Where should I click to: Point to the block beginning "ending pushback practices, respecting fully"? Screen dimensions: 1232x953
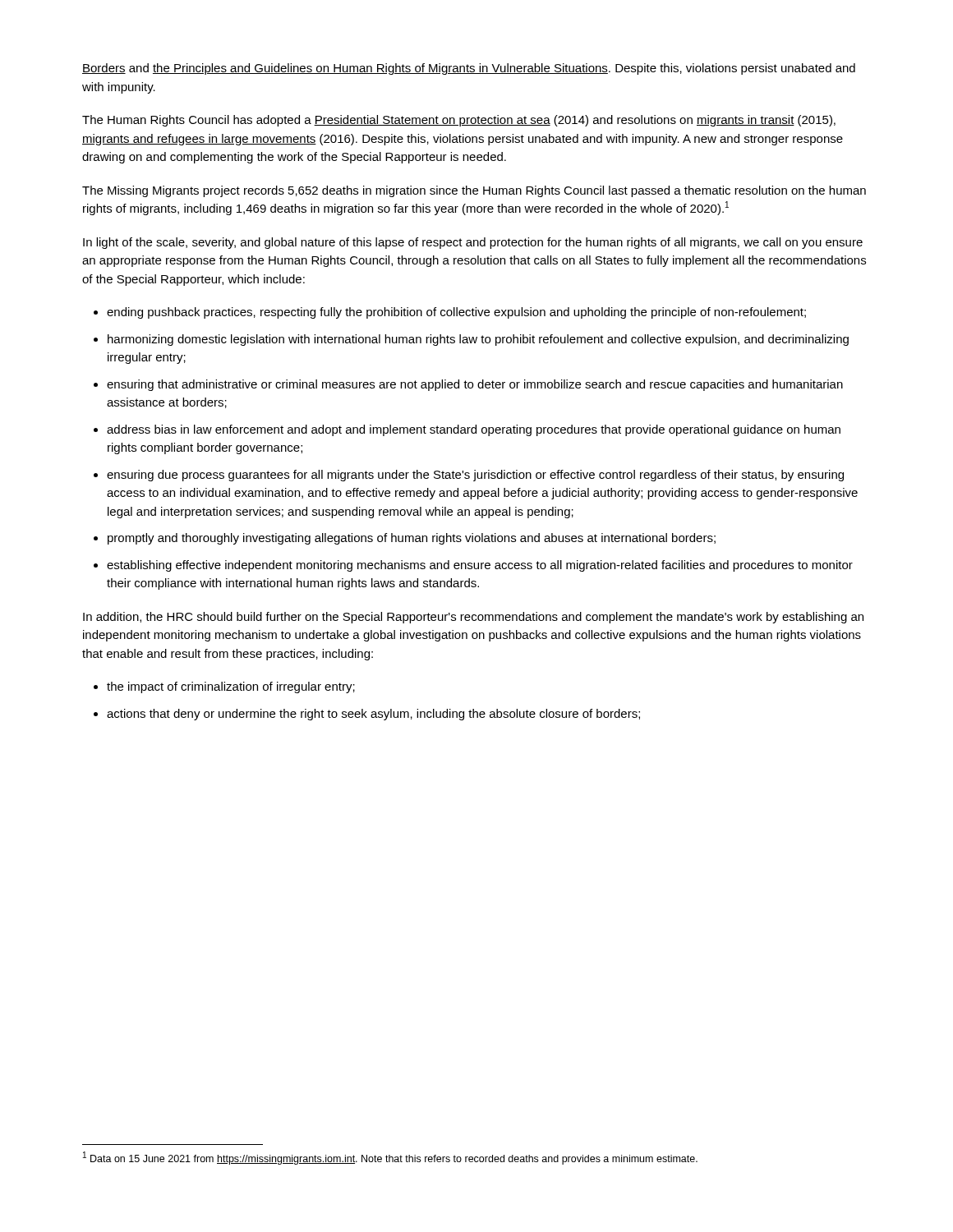489,312
